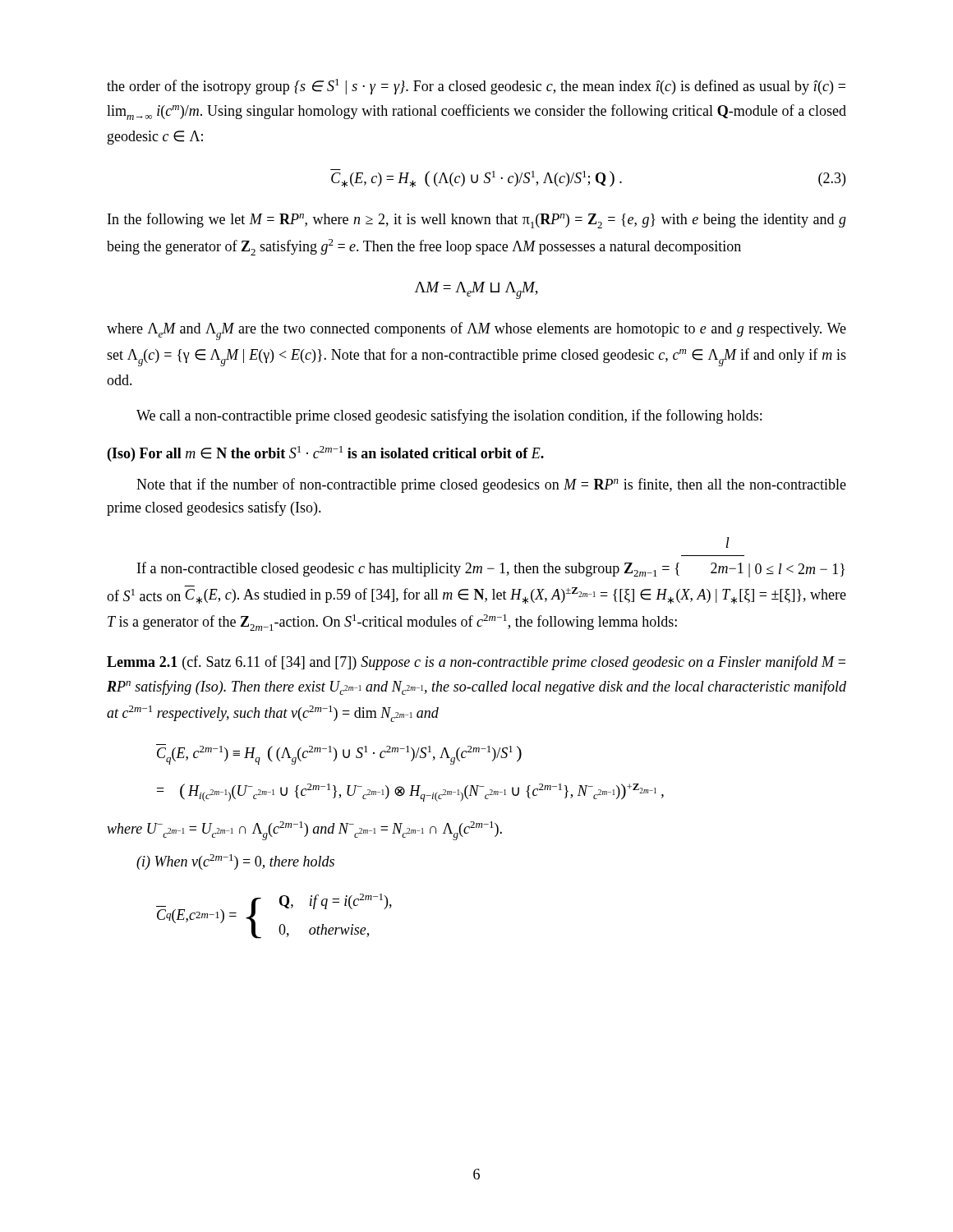Image resolution: width=953 pixels, height=1232 pixels.
Task: Where is the passage that starts "Lemma 2.1 (cf. Satz 6.11 of [34] and"?
Action: (476, 689)
